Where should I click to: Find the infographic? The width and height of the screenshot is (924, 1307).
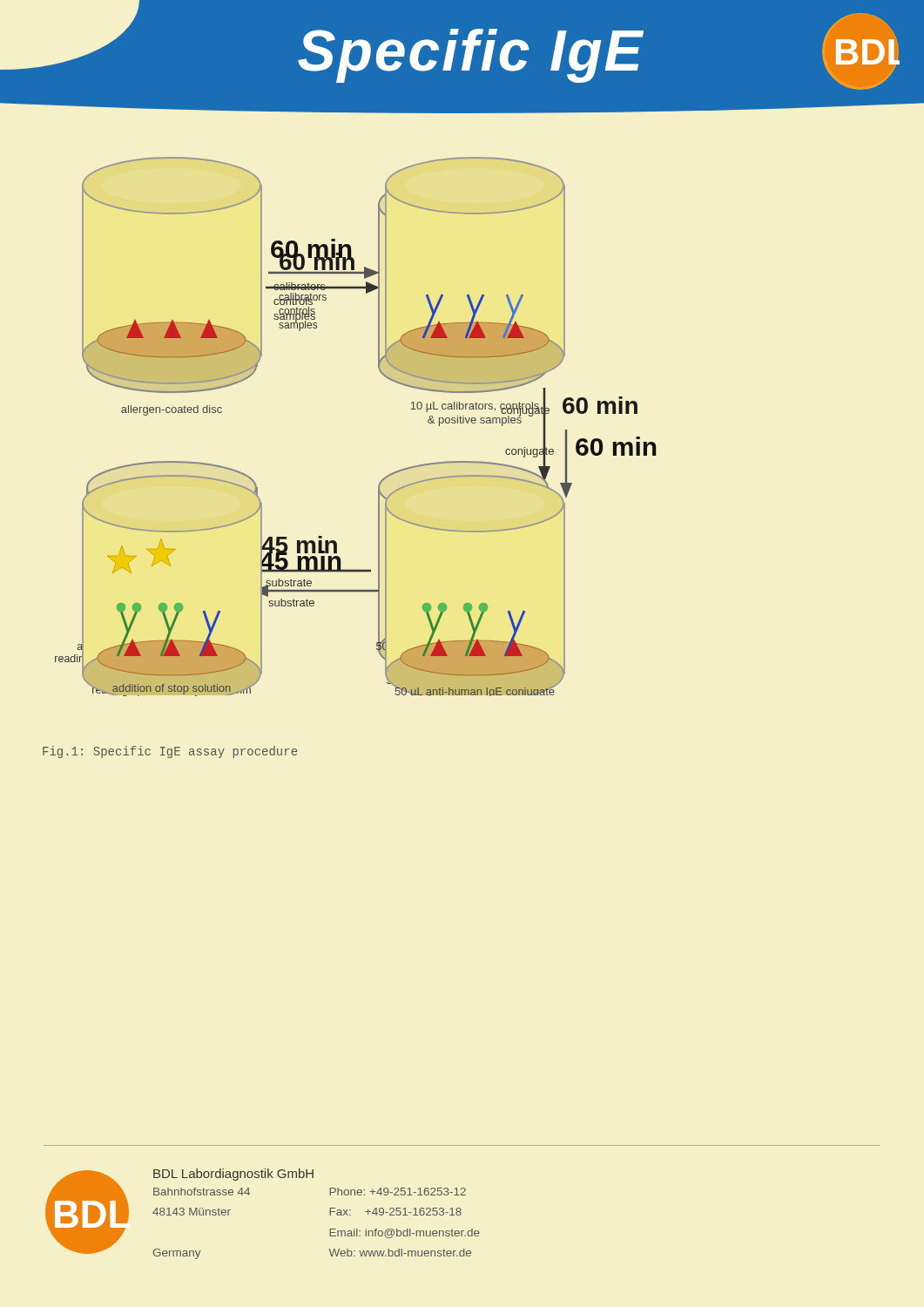(x=462, y=408)
